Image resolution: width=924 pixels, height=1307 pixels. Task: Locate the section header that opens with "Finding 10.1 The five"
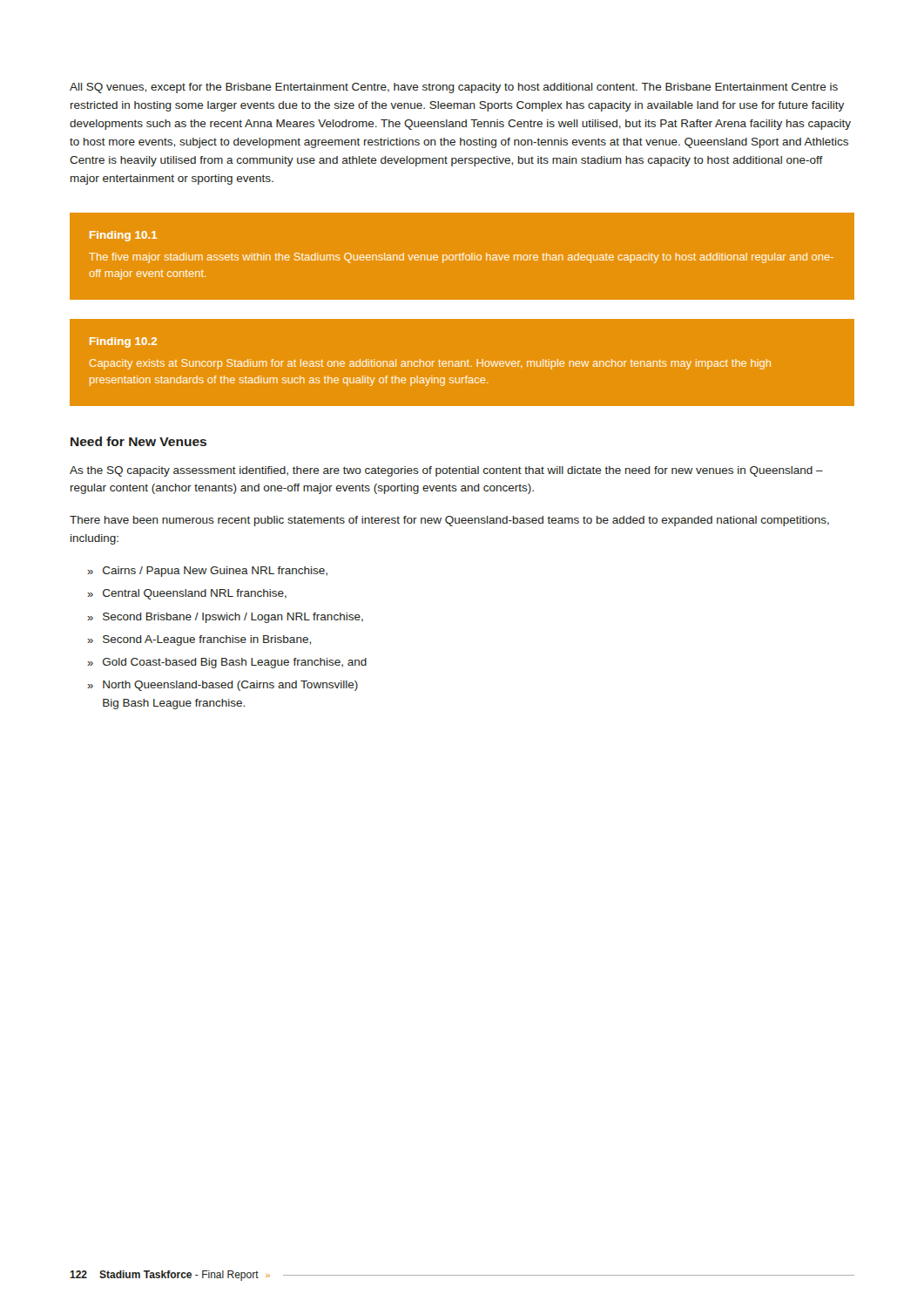(x=462, y=255)
